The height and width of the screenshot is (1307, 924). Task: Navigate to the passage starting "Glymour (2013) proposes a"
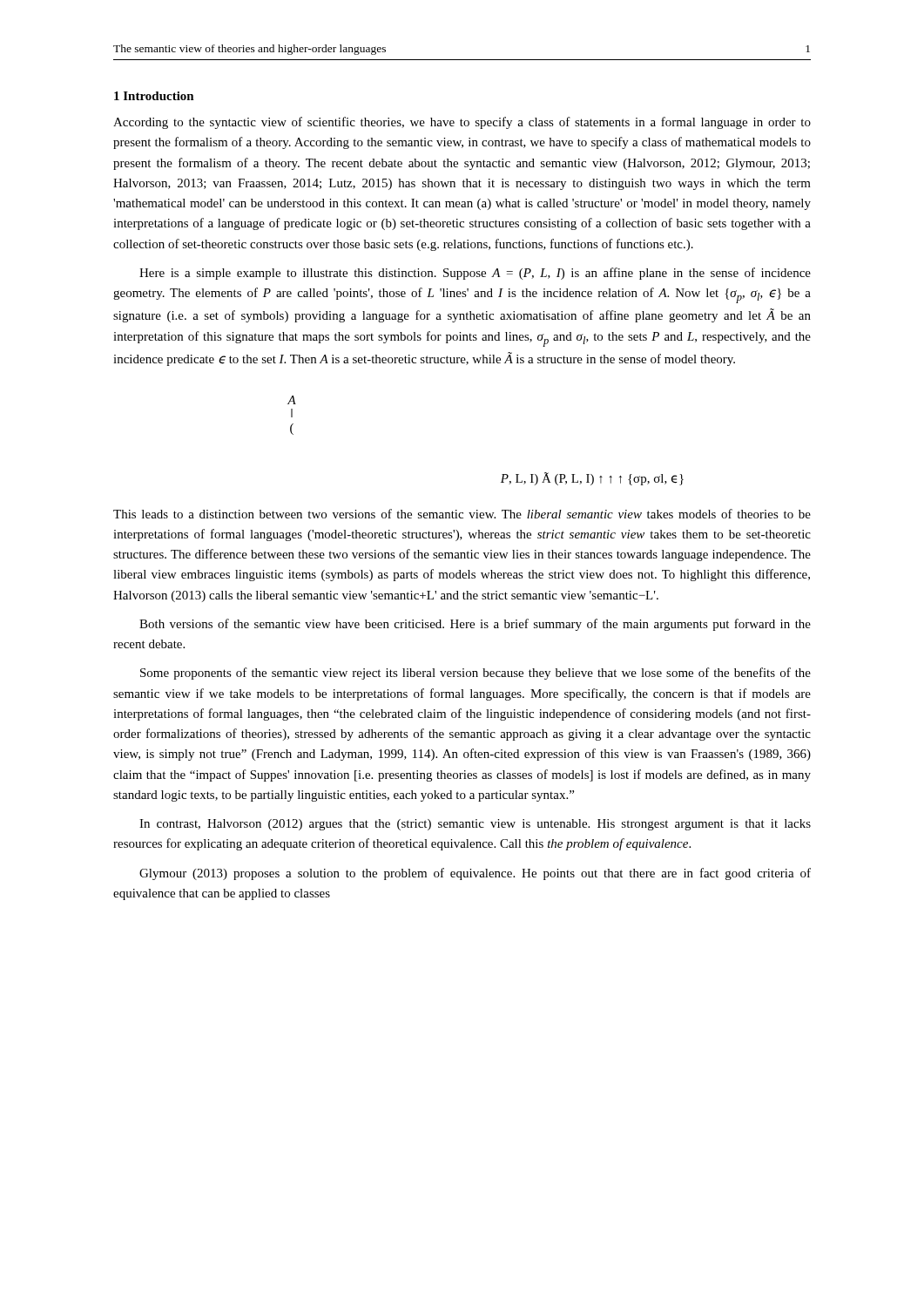click(462, 883)
